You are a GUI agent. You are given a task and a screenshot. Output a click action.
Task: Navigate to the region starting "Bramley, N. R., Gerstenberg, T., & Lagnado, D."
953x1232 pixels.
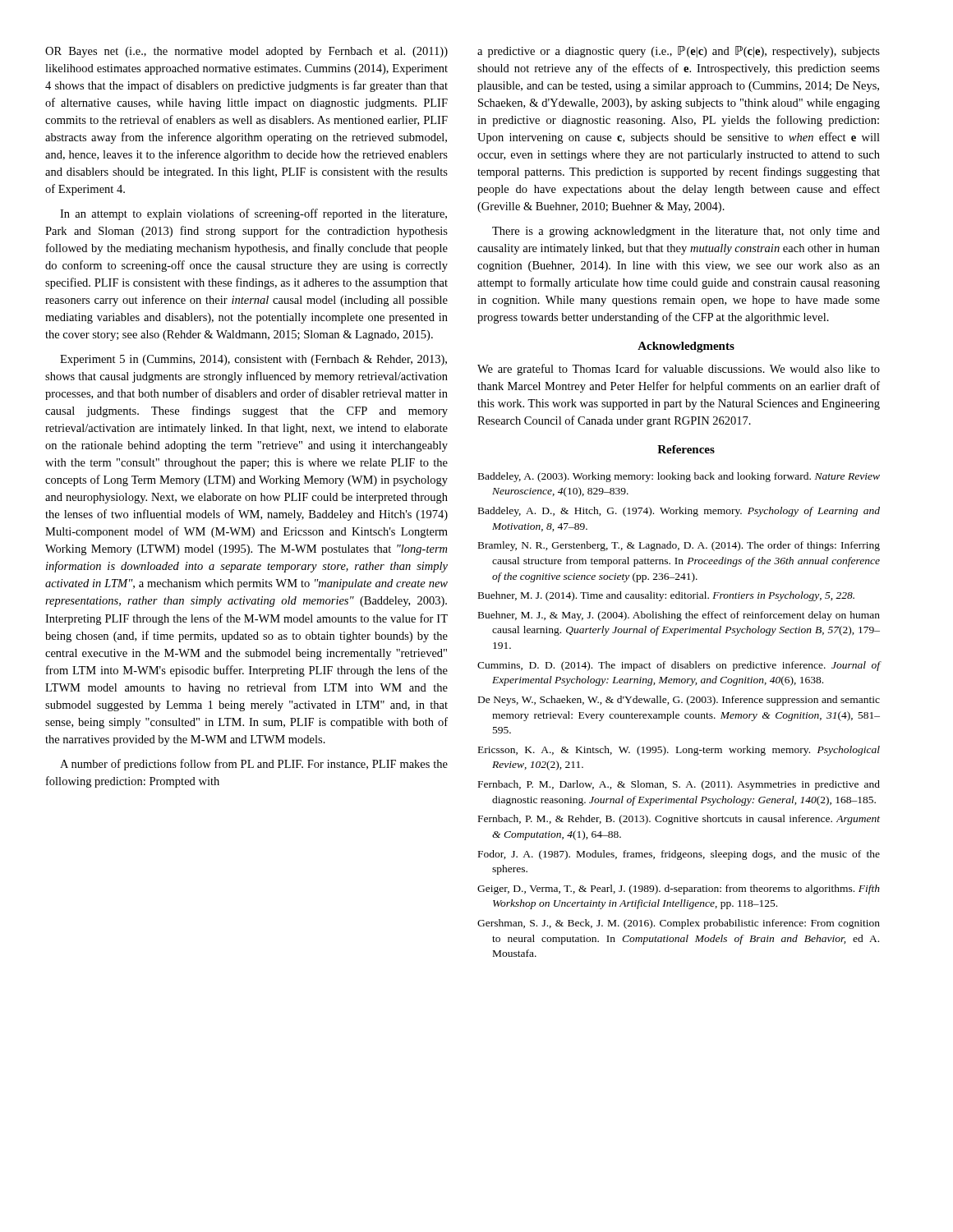point(679,560)
